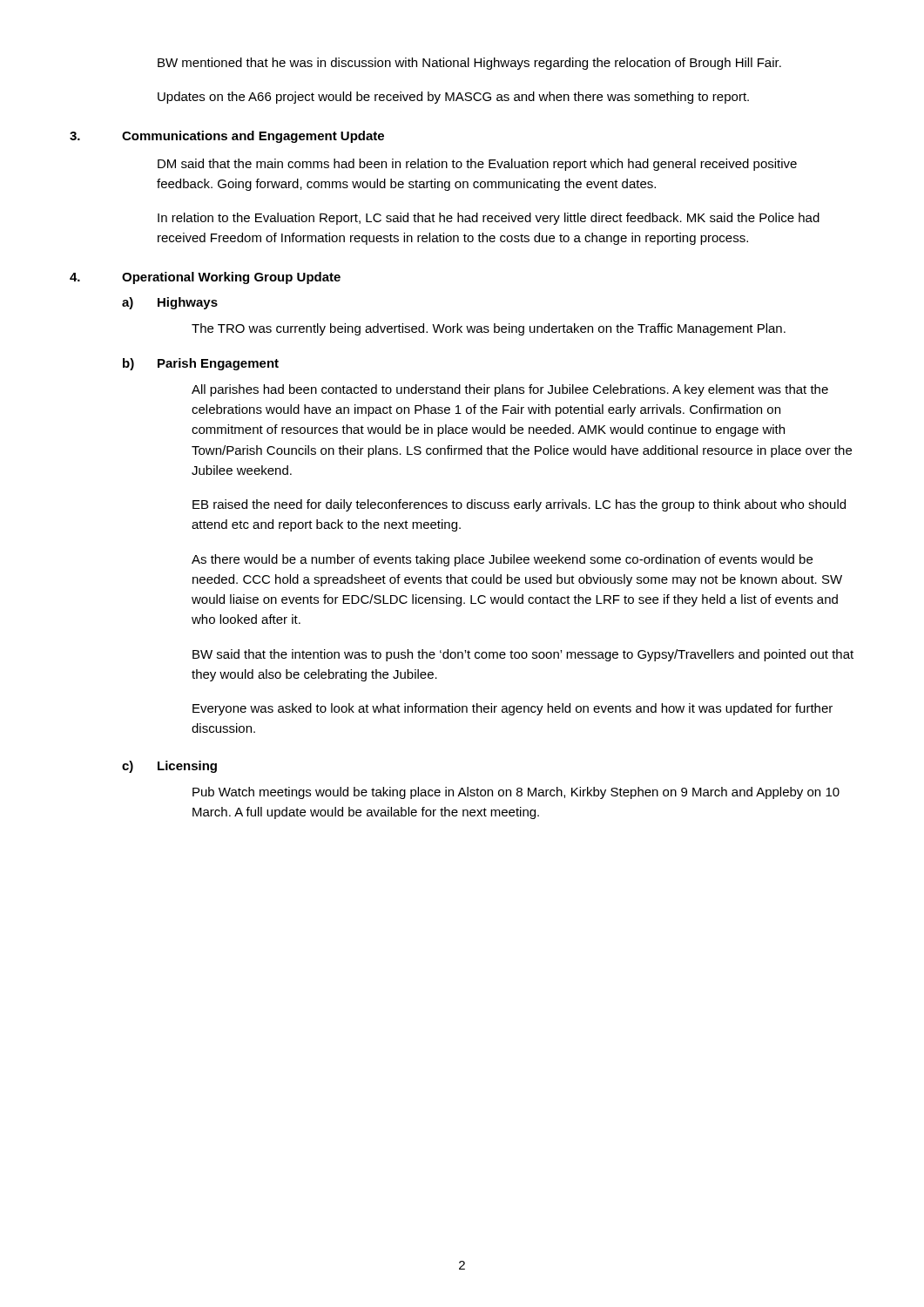Locate the block starting "Parish Engagement"
924x1307 pixels.
(218, 363)
